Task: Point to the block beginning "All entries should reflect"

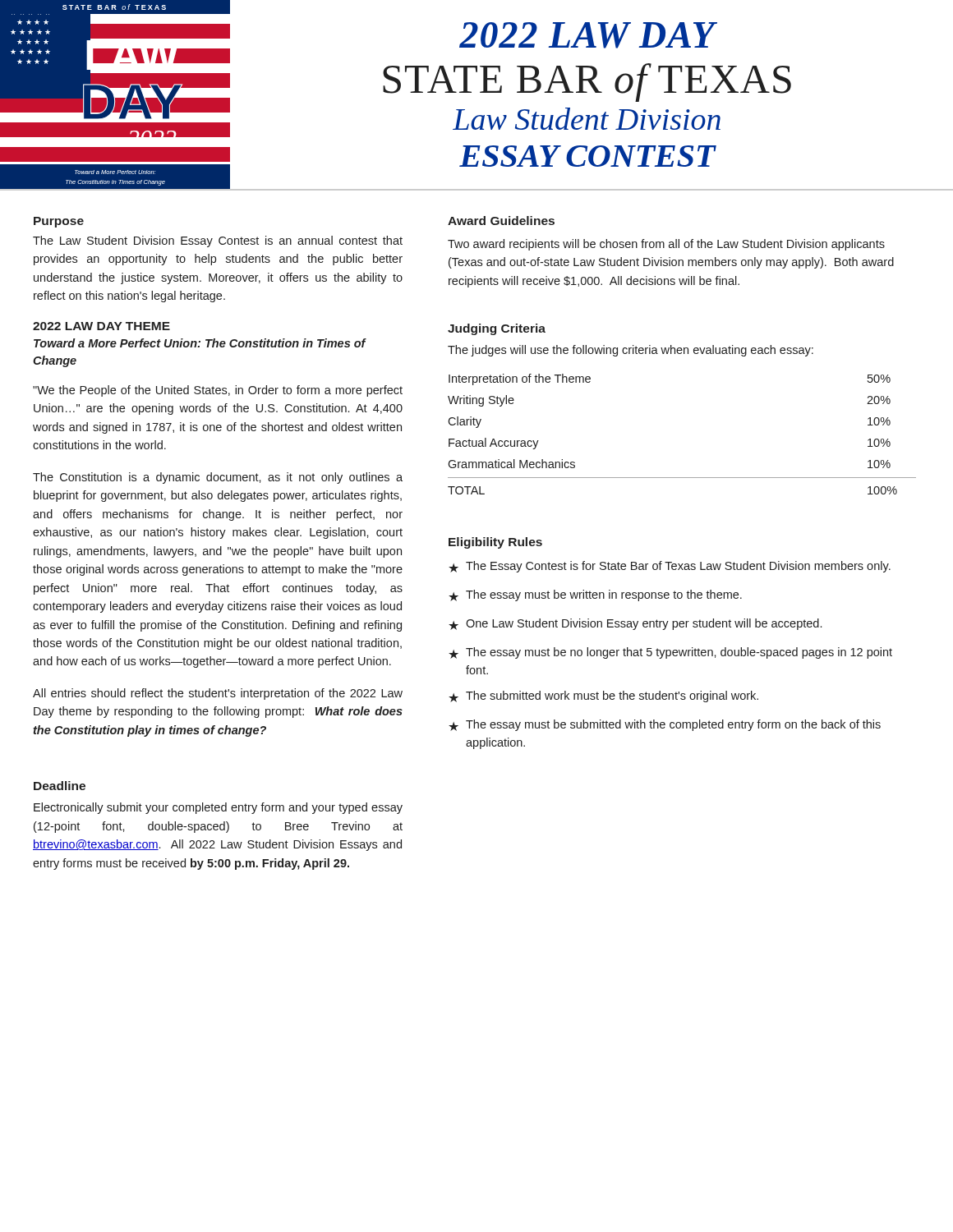Action: click(x=218, y=712)
